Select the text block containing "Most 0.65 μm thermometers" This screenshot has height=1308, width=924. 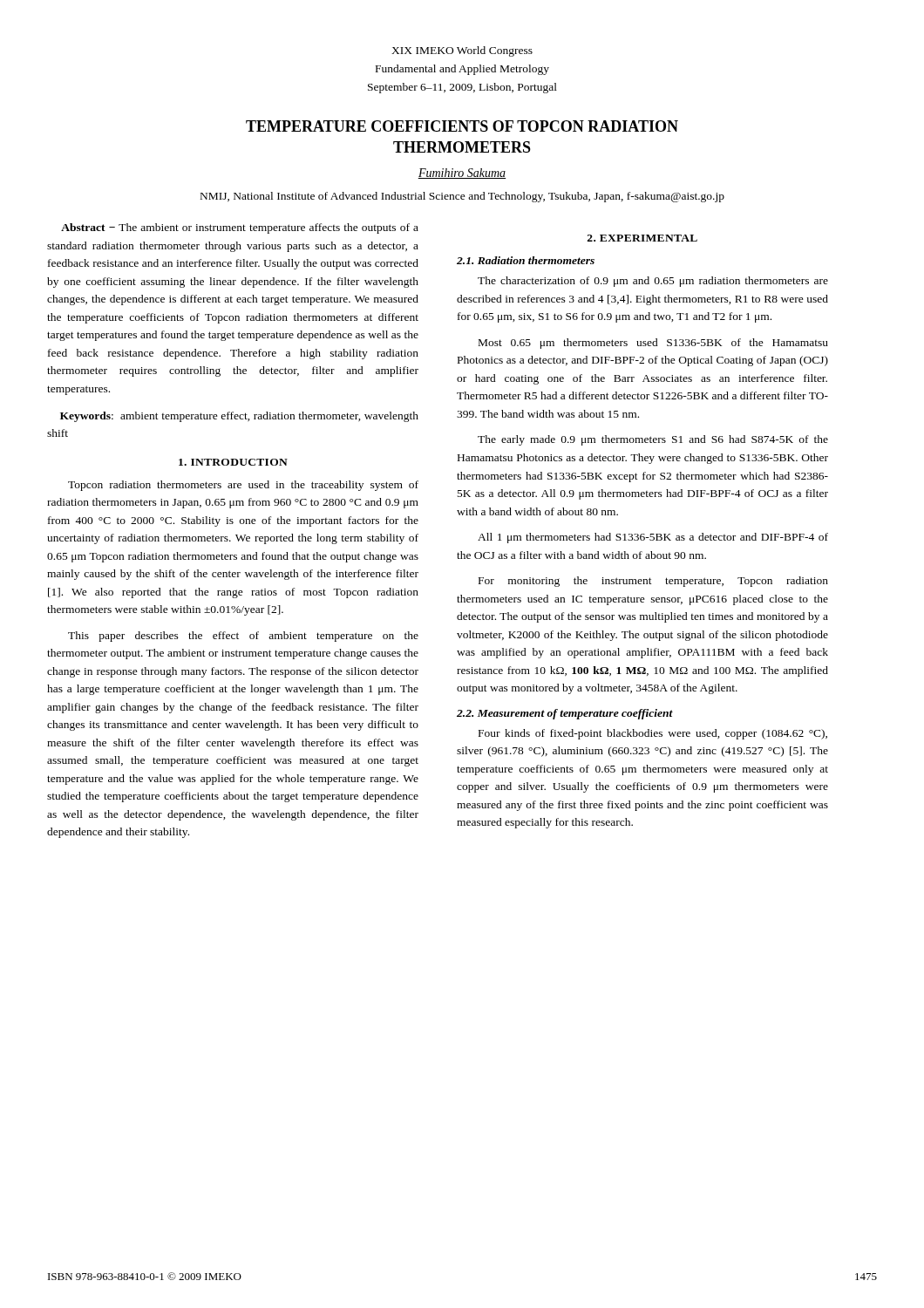pyautogui.click(x=642, y=378)
